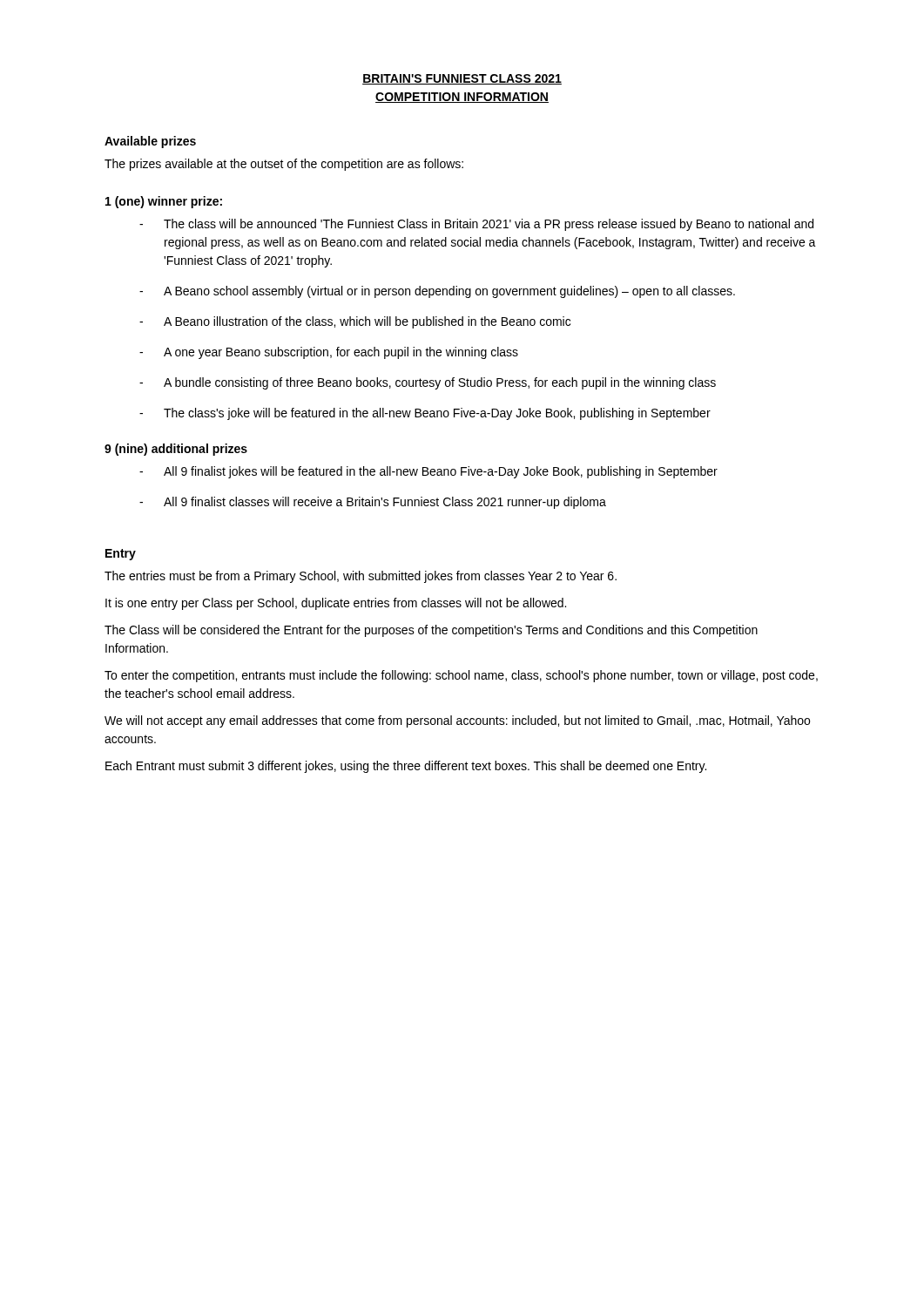Point to the text block starting "To enter the competition, entrants must"
This screenshot has height=1307, width=924.
[x=461, y=684]
